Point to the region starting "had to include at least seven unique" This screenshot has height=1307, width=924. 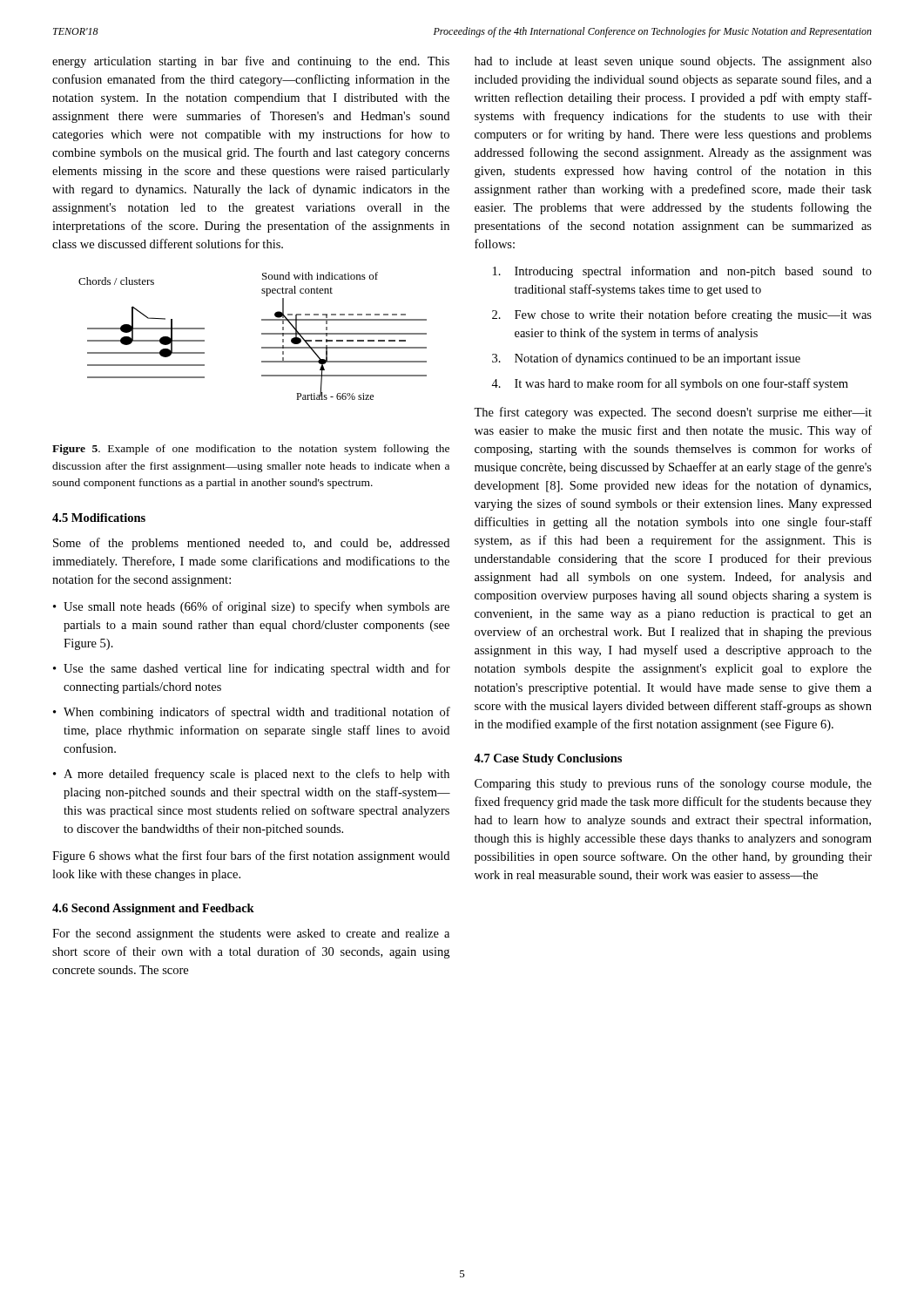point(673,153)
